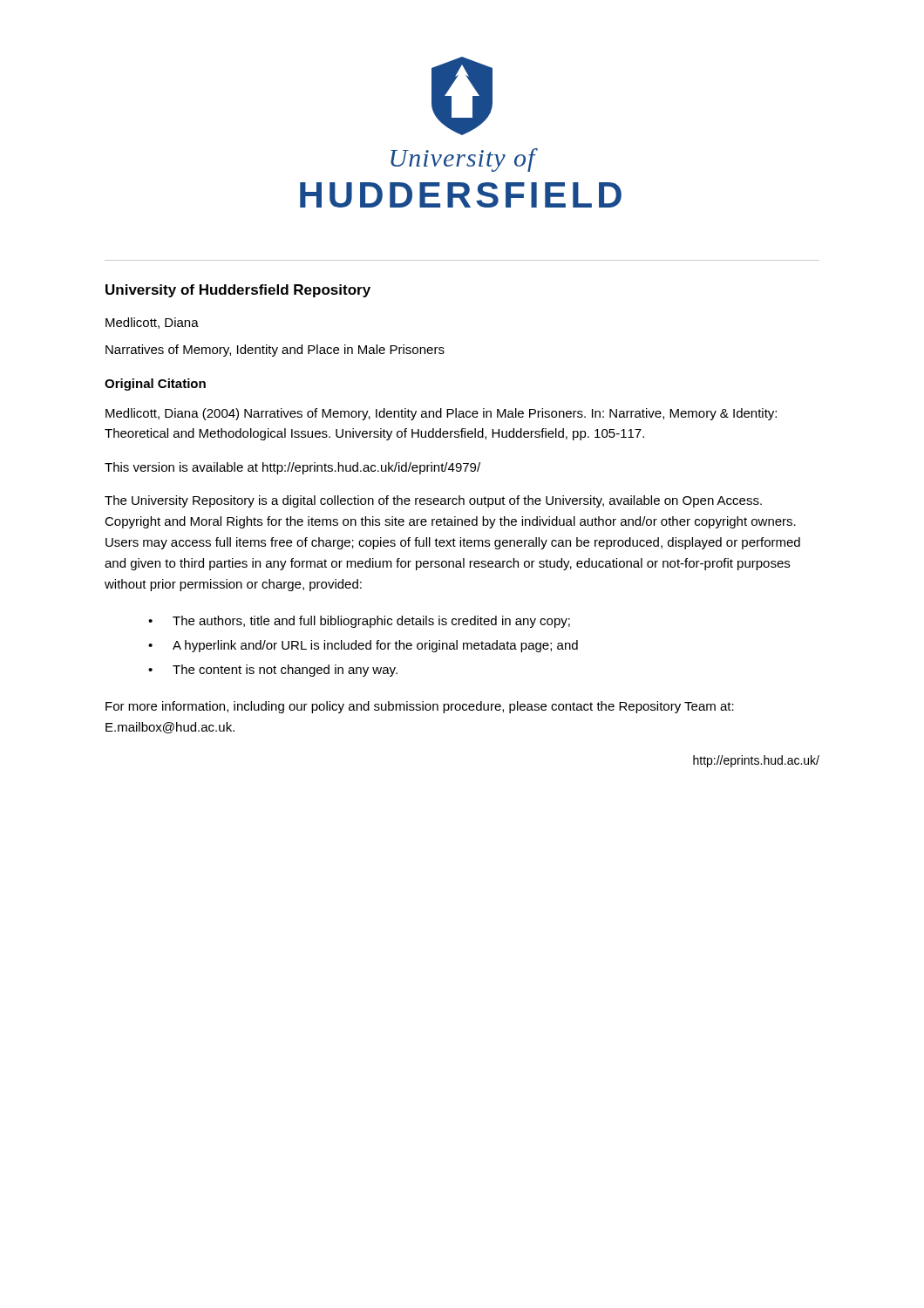Image resolution: width=924 pixels, height=1308 pixels.
Task: Select the block starting "• A hyperlink"
Action: pos(484,645)
